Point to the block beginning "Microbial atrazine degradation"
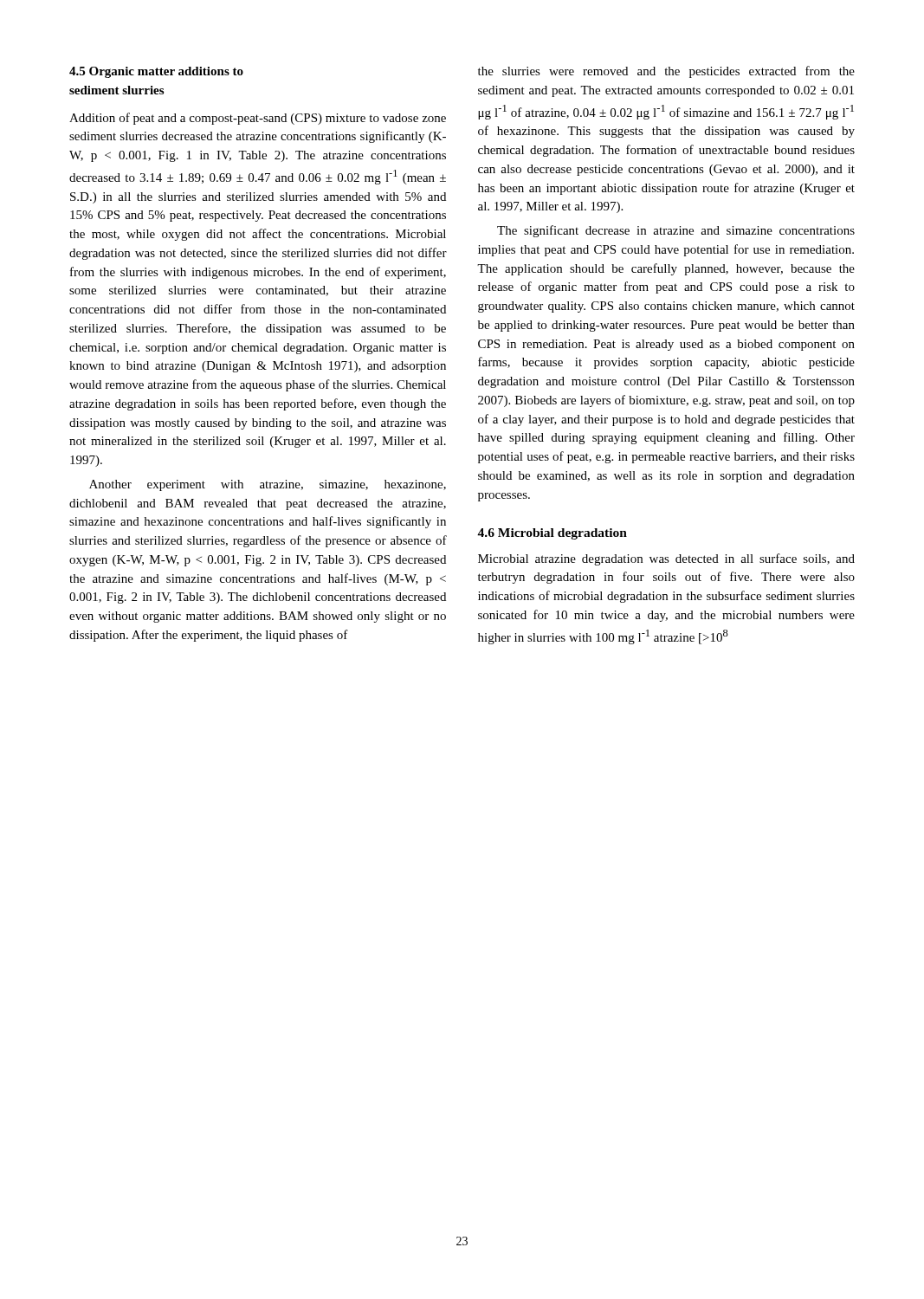924x1299 pixels. (666, 598)
